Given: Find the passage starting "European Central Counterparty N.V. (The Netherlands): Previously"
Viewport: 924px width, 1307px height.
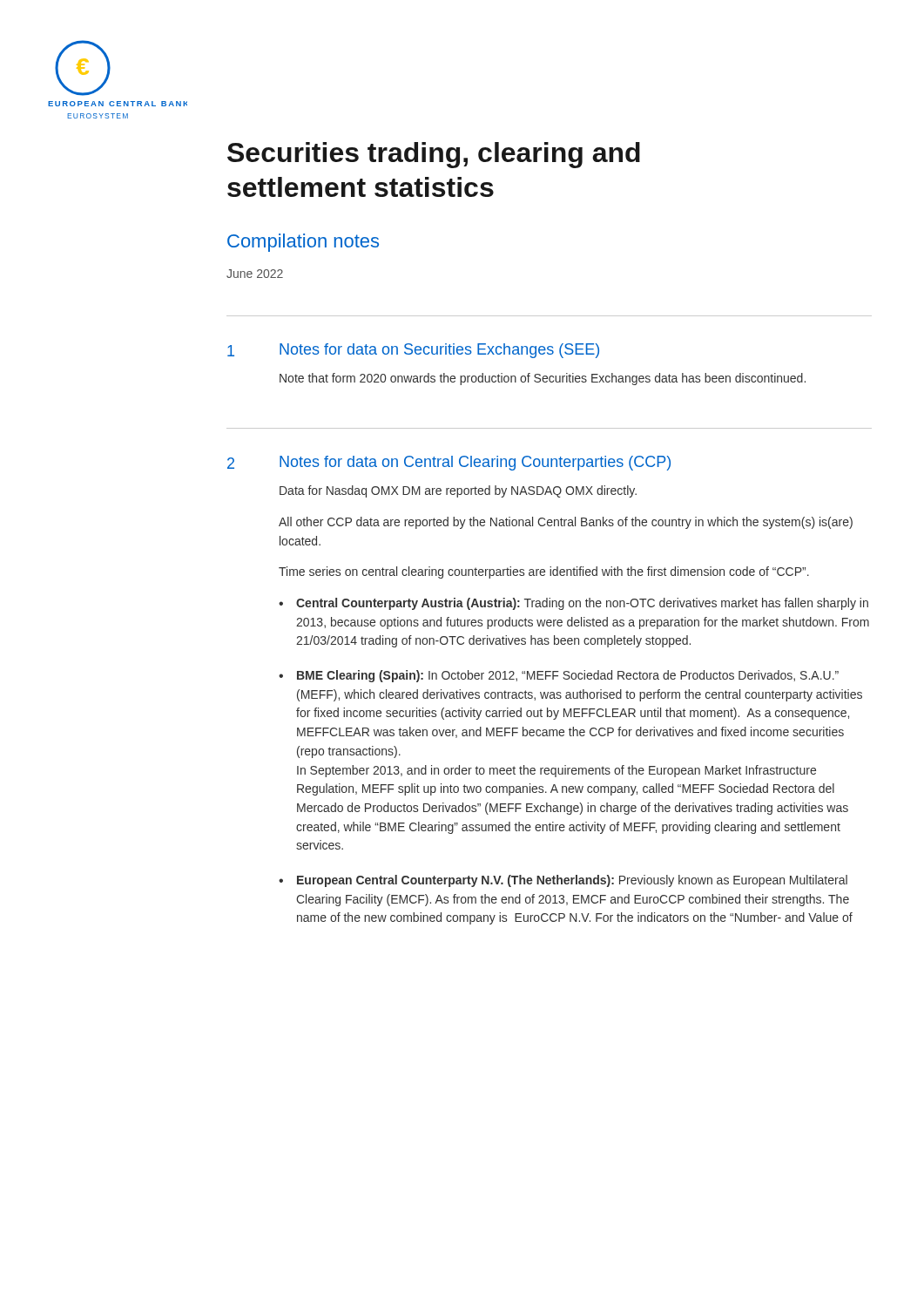Looking at the screenshot, I should pyautogui.click(x=584, y=900).
